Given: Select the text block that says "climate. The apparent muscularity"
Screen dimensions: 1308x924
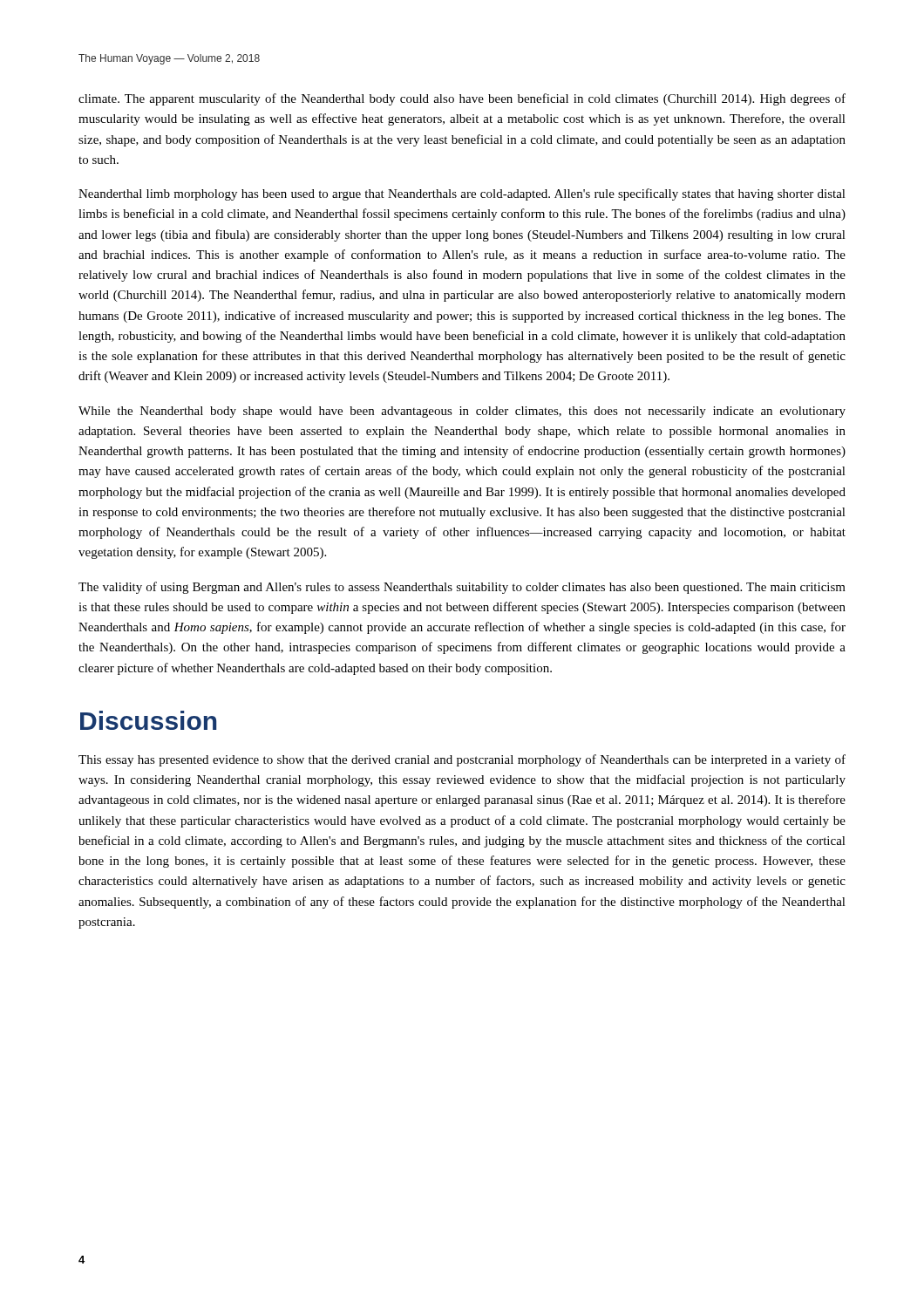Looking at the screenshot, I should 462,129.
